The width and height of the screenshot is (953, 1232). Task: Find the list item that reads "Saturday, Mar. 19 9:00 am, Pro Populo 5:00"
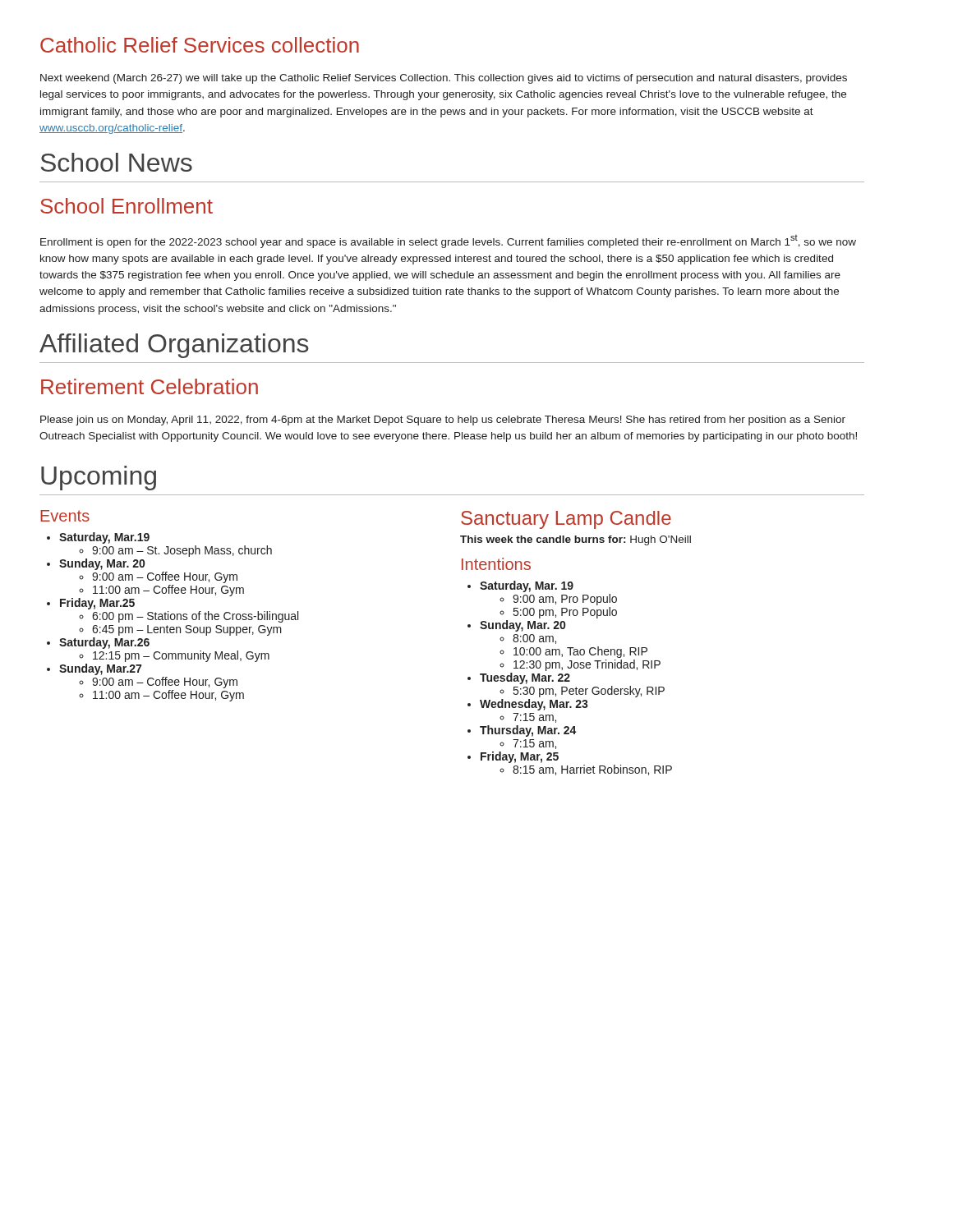(527, 586)
